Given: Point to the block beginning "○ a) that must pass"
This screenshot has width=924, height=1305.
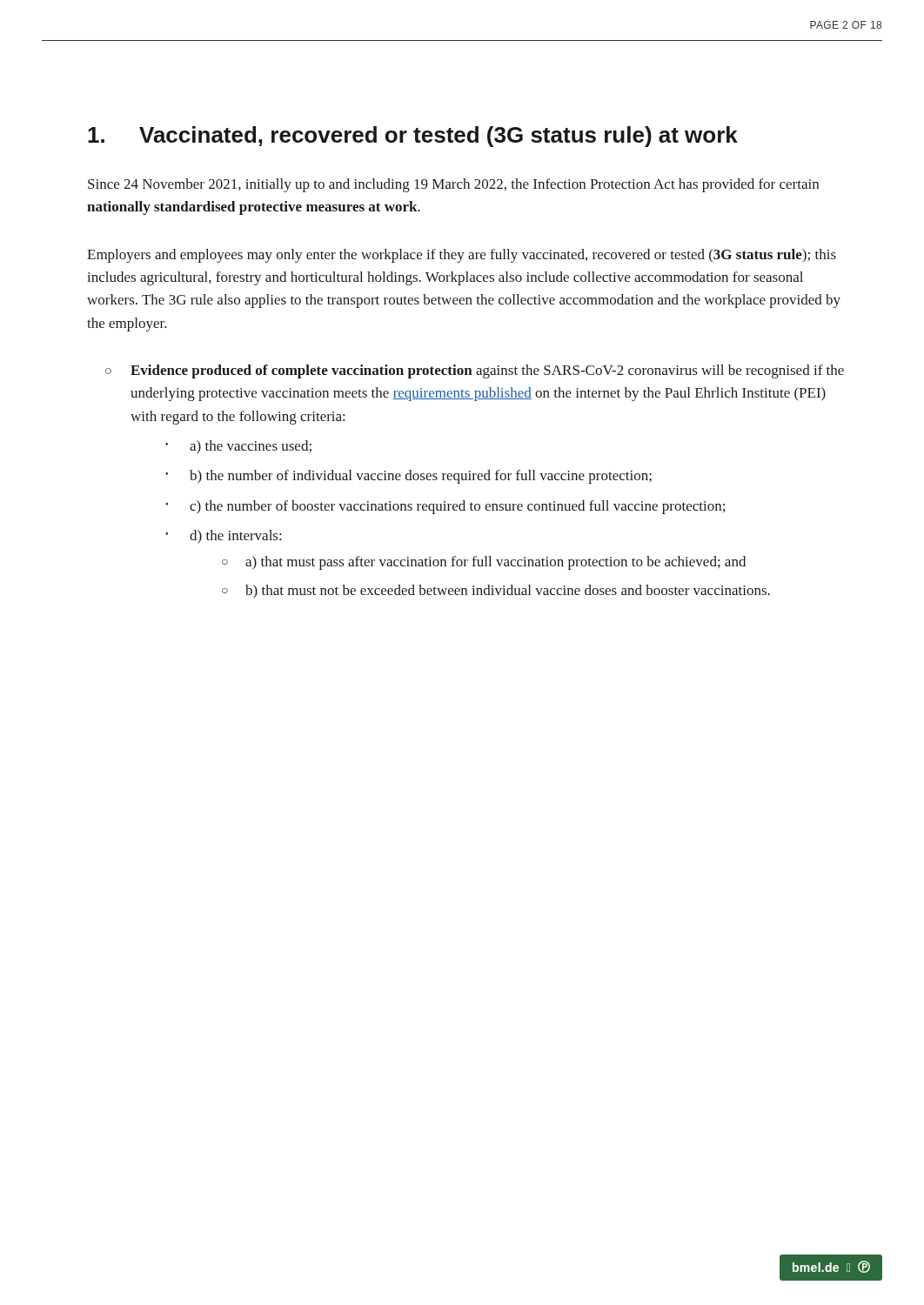Looking at the screenshot, I should coord(484,563).
